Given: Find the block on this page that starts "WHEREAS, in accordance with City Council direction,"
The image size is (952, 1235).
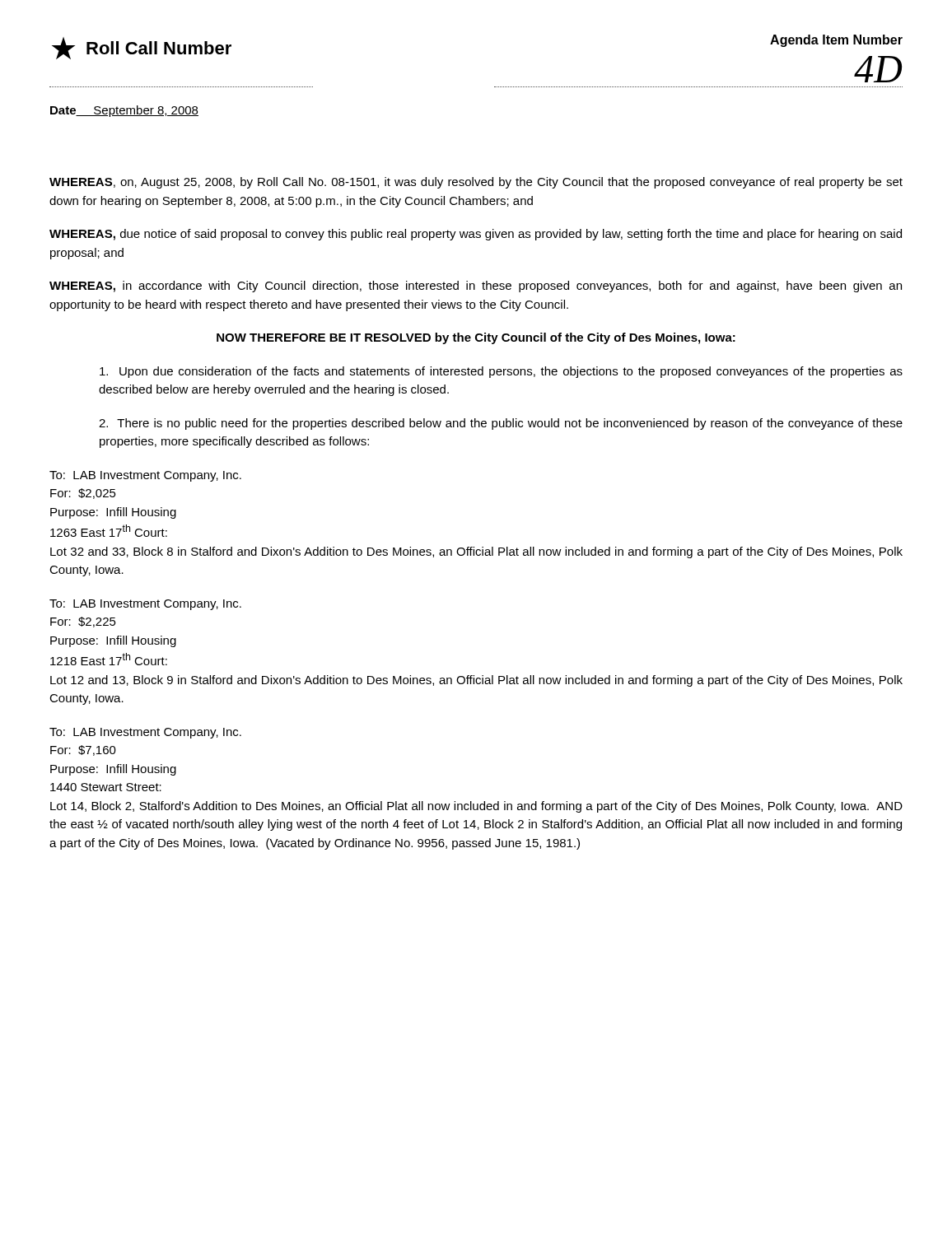Looking at the screenshot, I should tap(476, 295).
